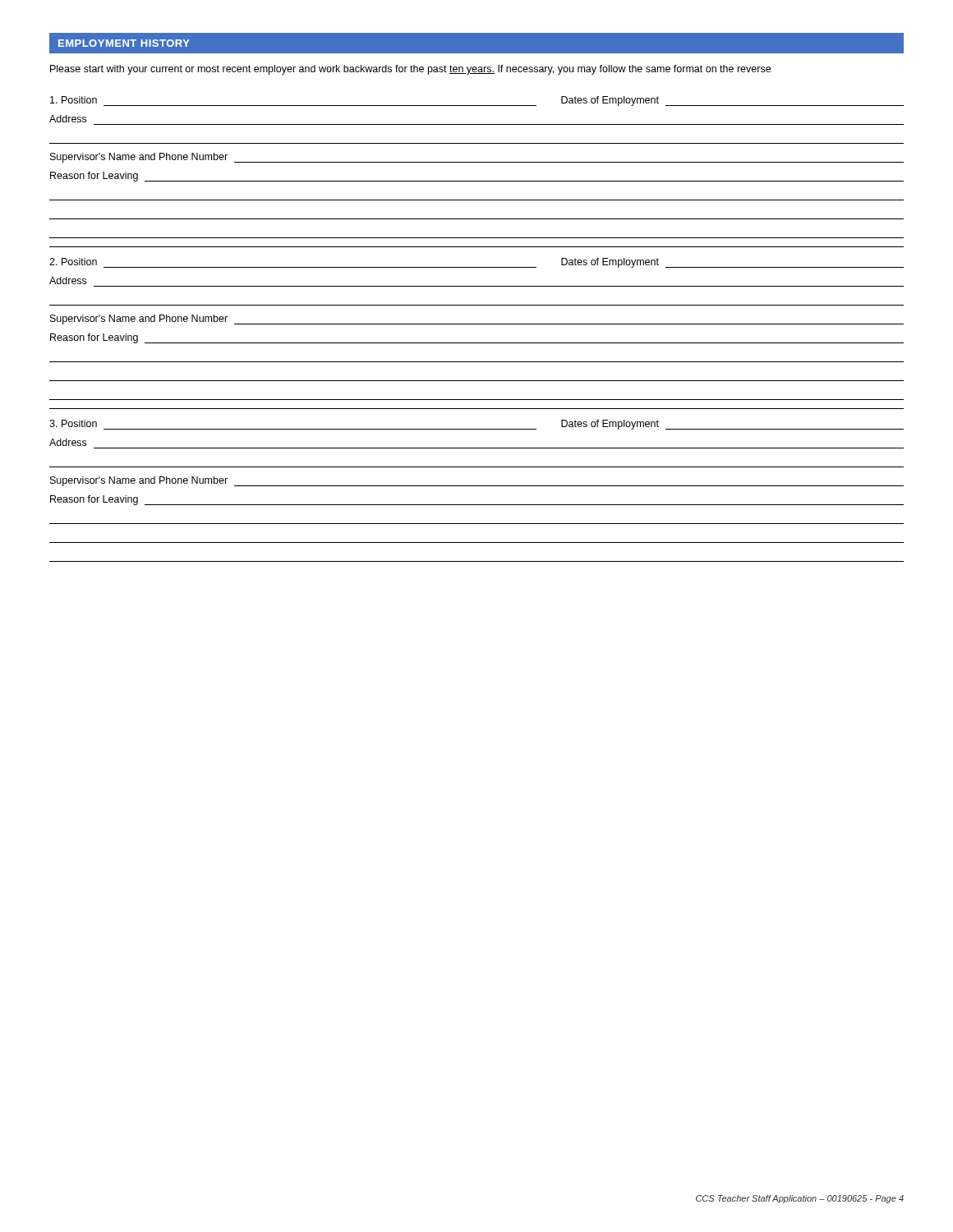This screenshot has height=1232, width=953.
Task: Click on the text starting "EMPLOYMENT HISTORY"
Action: tap(124, 43)
